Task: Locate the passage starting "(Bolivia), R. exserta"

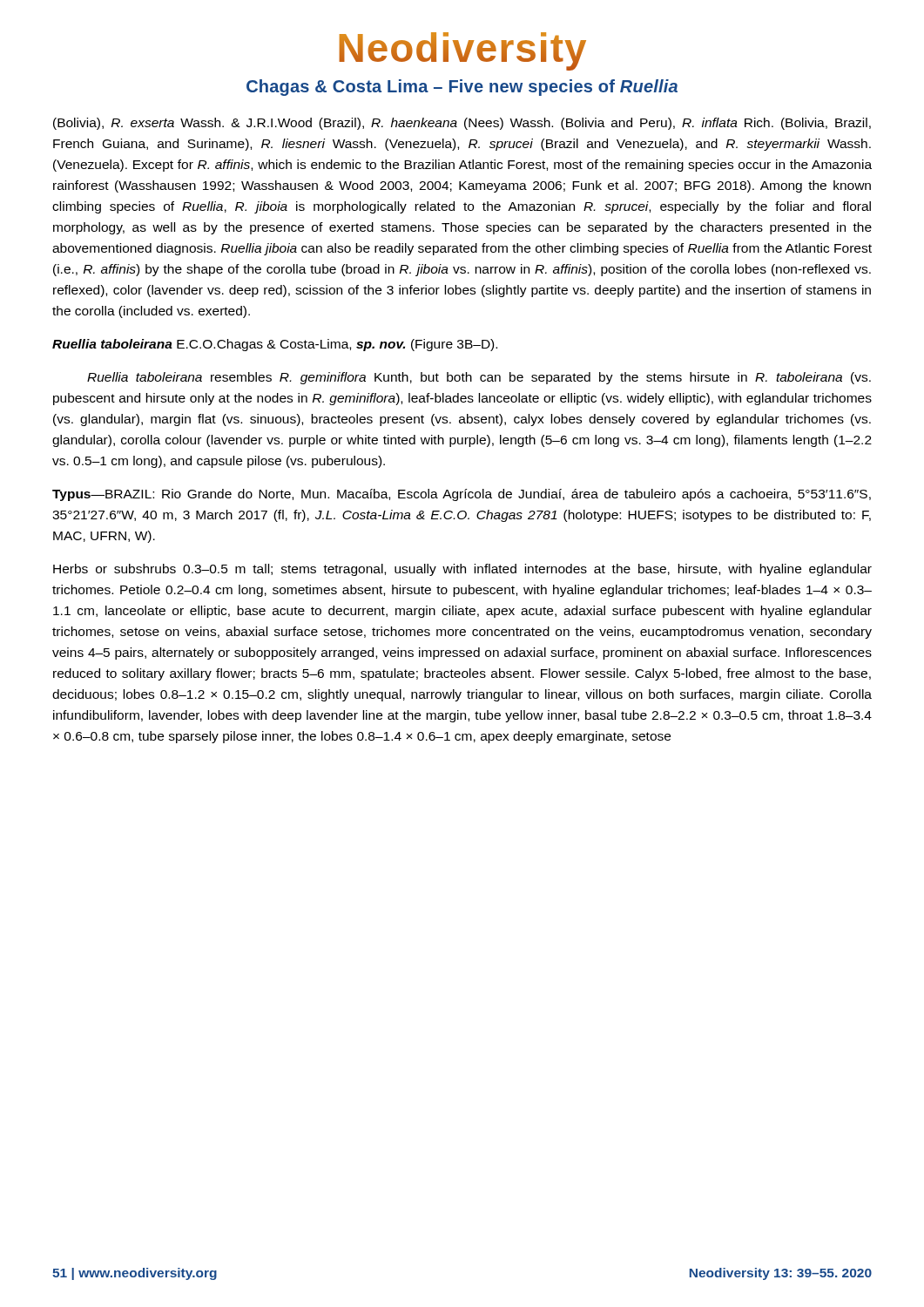Action: coord(462,217)
